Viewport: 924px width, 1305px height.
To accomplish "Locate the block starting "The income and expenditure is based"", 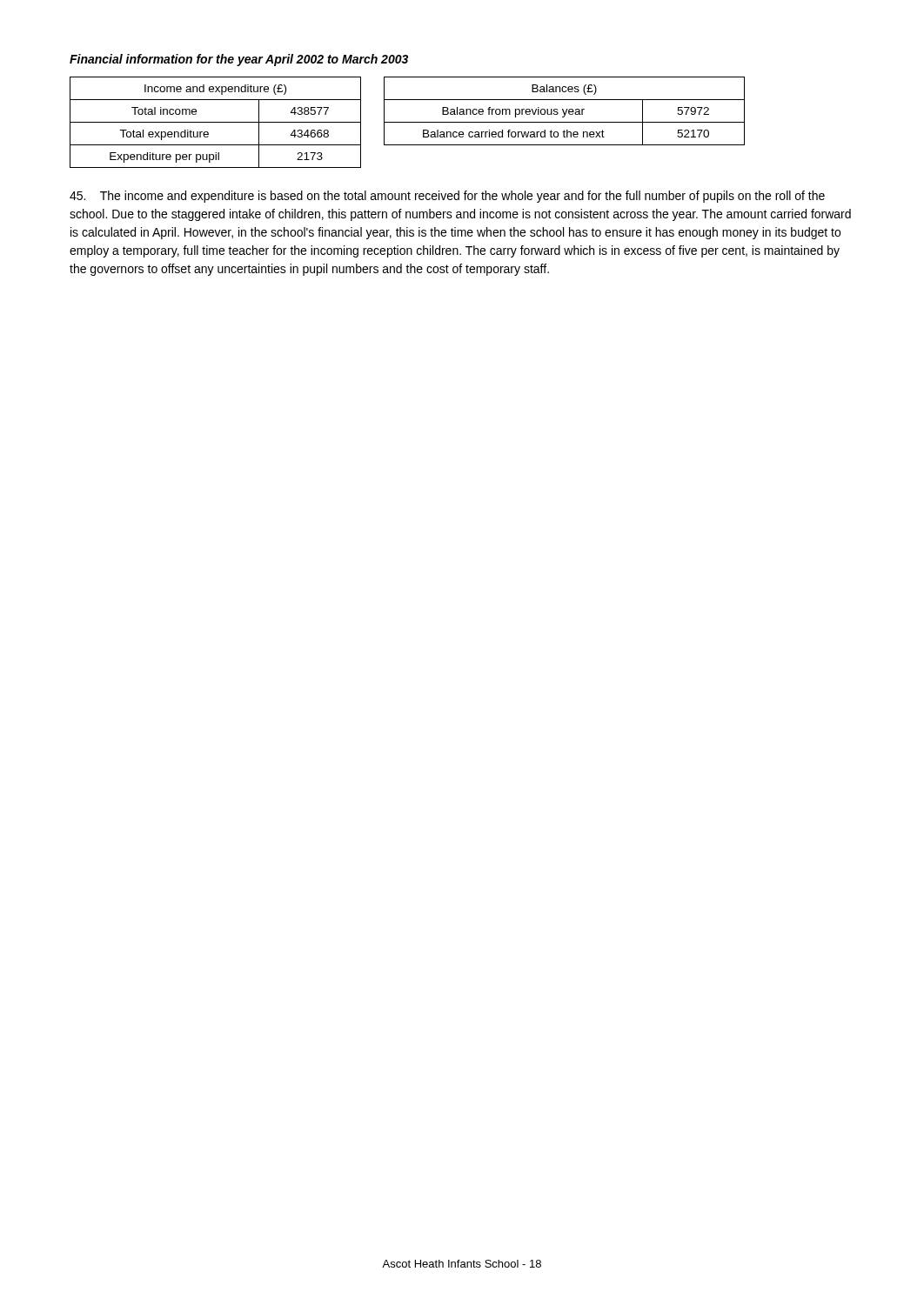I will [460, 232].
